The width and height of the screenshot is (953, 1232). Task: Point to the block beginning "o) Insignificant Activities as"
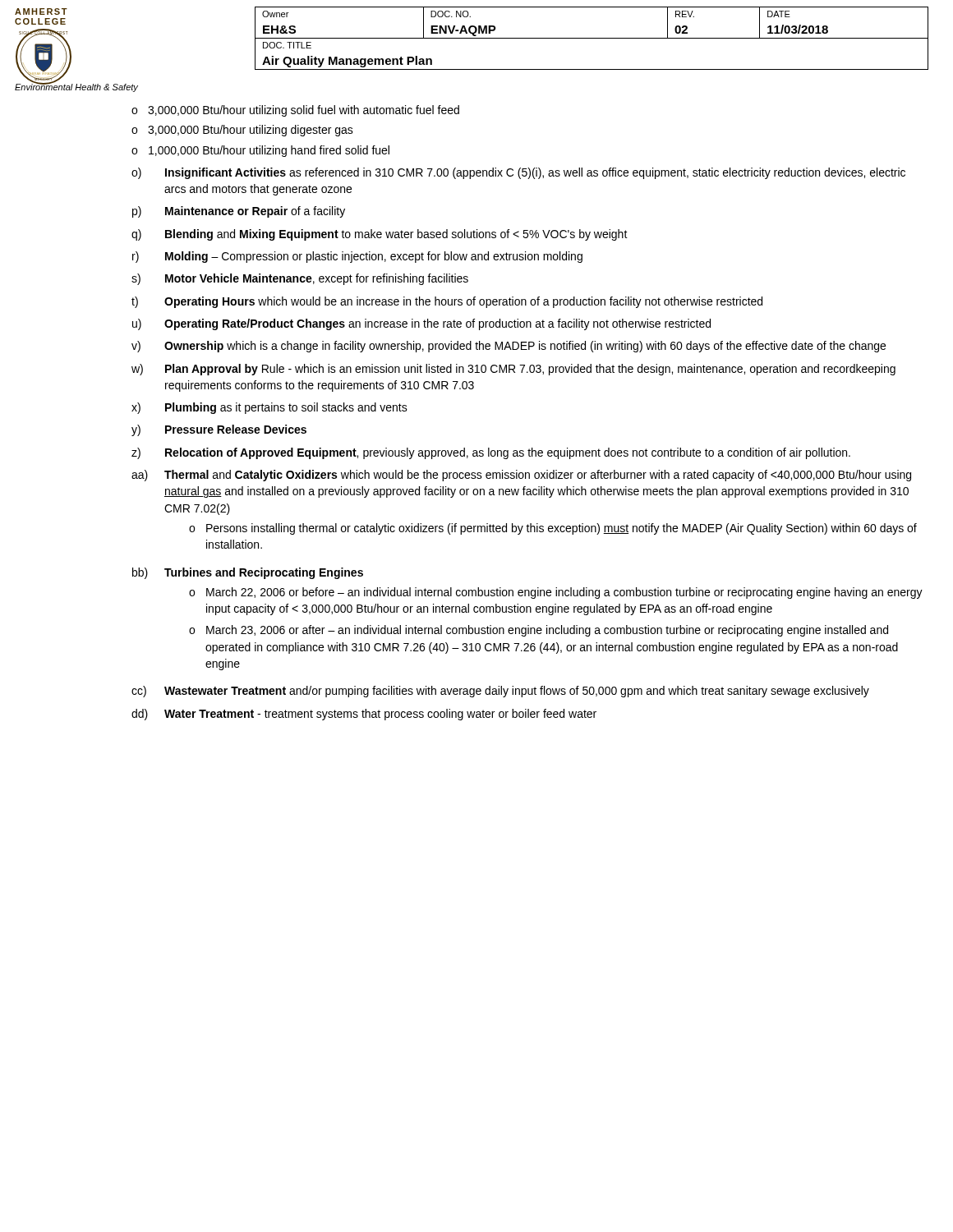coord(528,181)
